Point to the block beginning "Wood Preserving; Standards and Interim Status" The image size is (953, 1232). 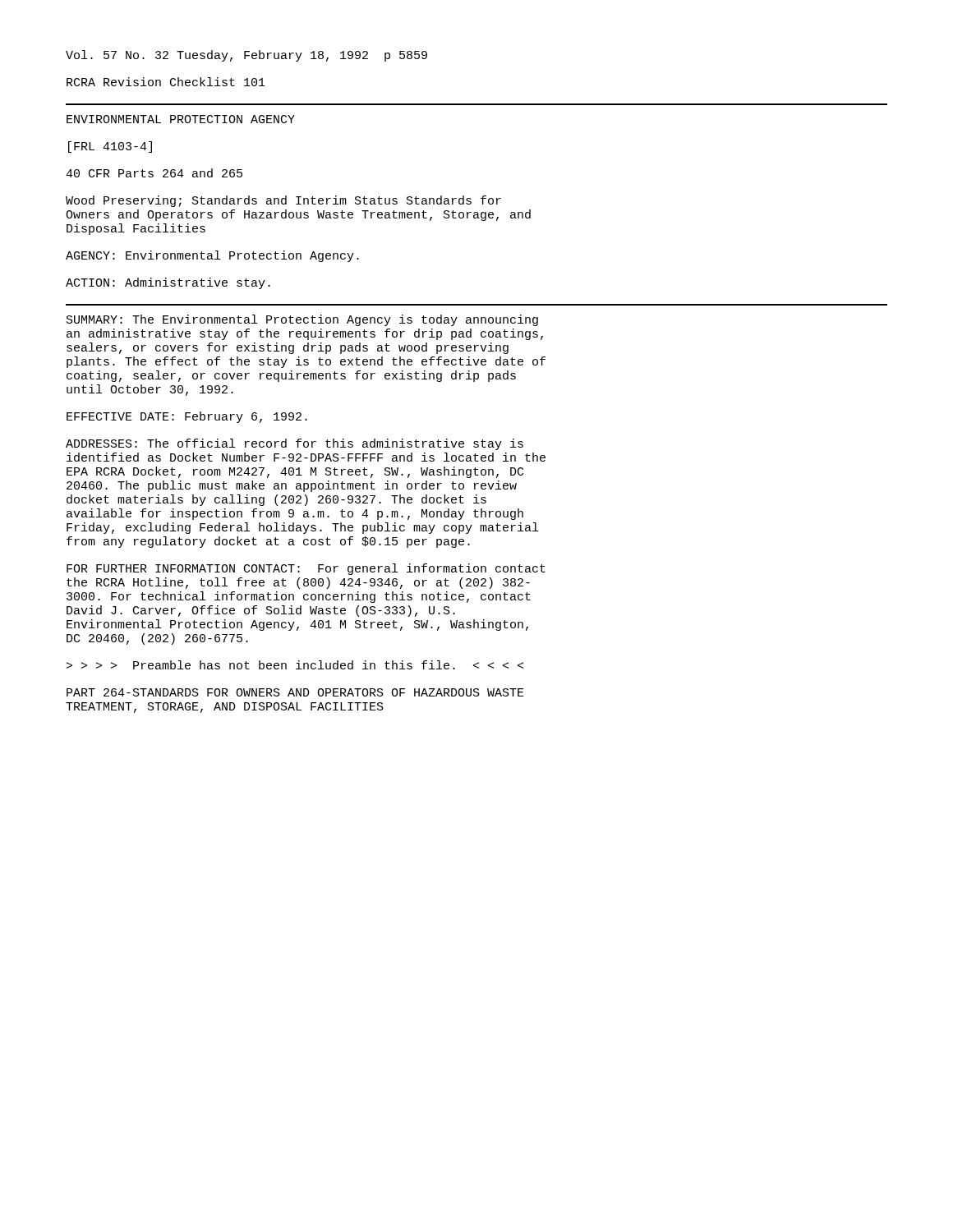299,216
